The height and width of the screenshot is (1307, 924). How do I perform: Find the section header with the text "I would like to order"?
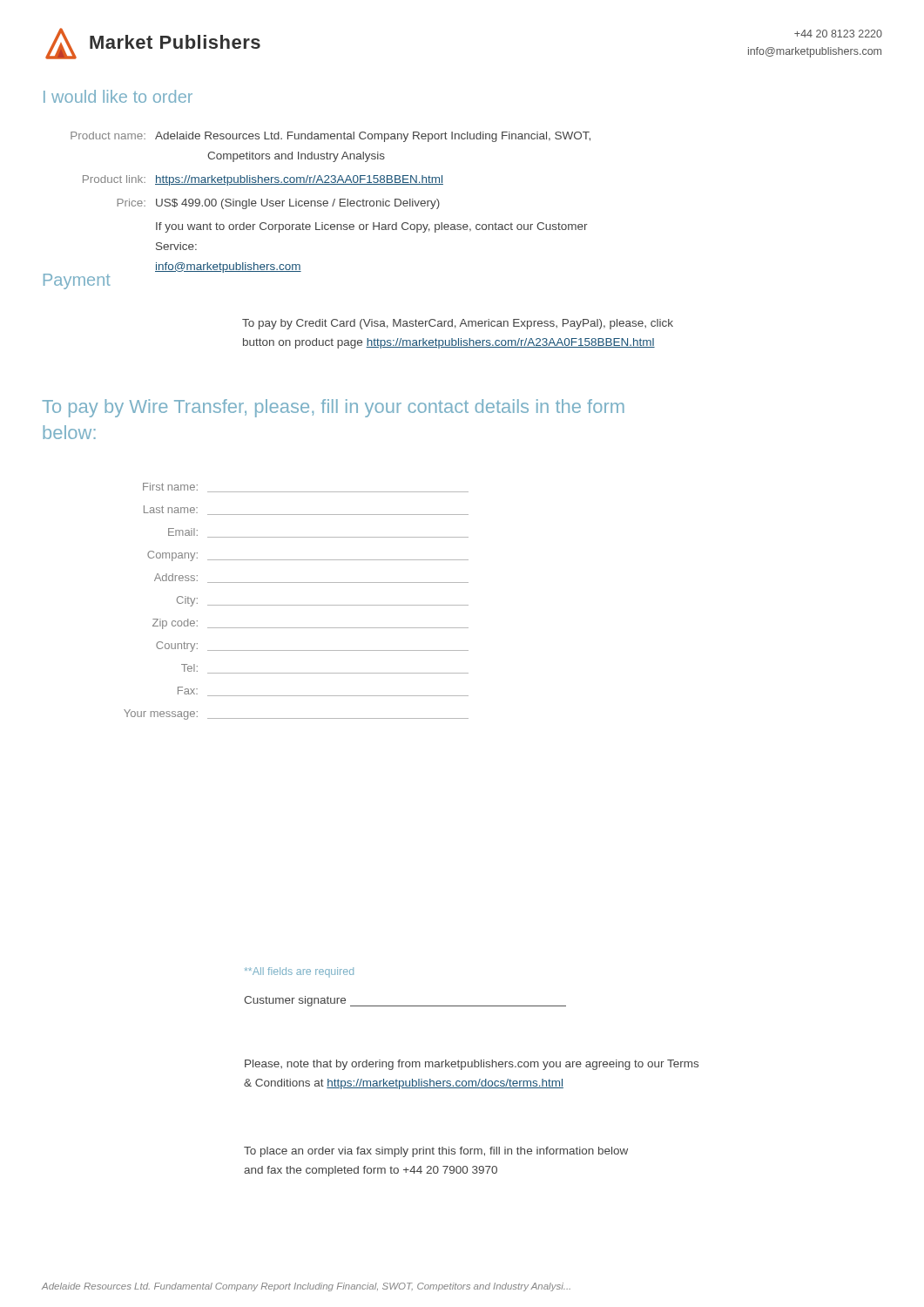[117, 97]
